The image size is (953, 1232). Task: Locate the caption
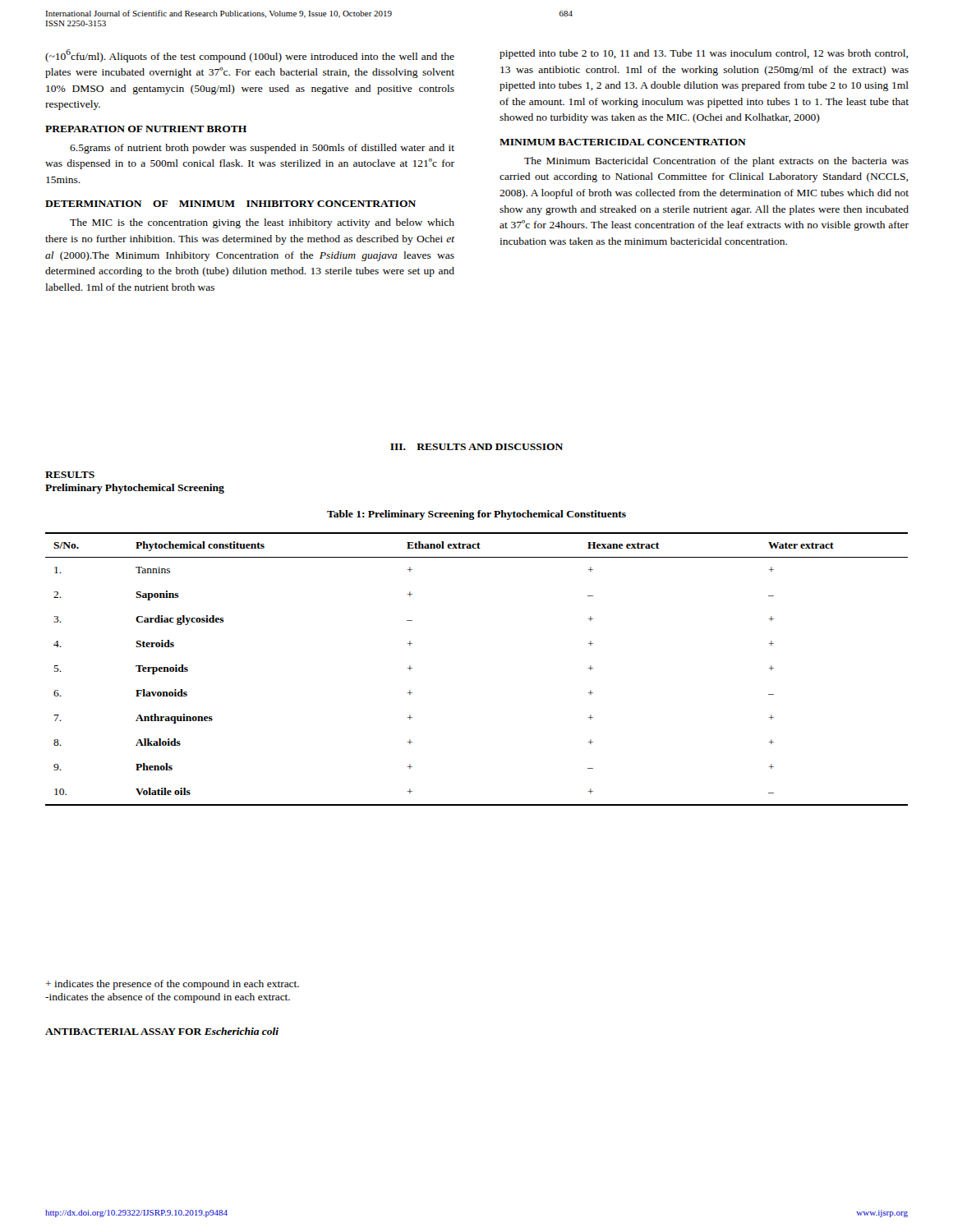coord(476,514)
